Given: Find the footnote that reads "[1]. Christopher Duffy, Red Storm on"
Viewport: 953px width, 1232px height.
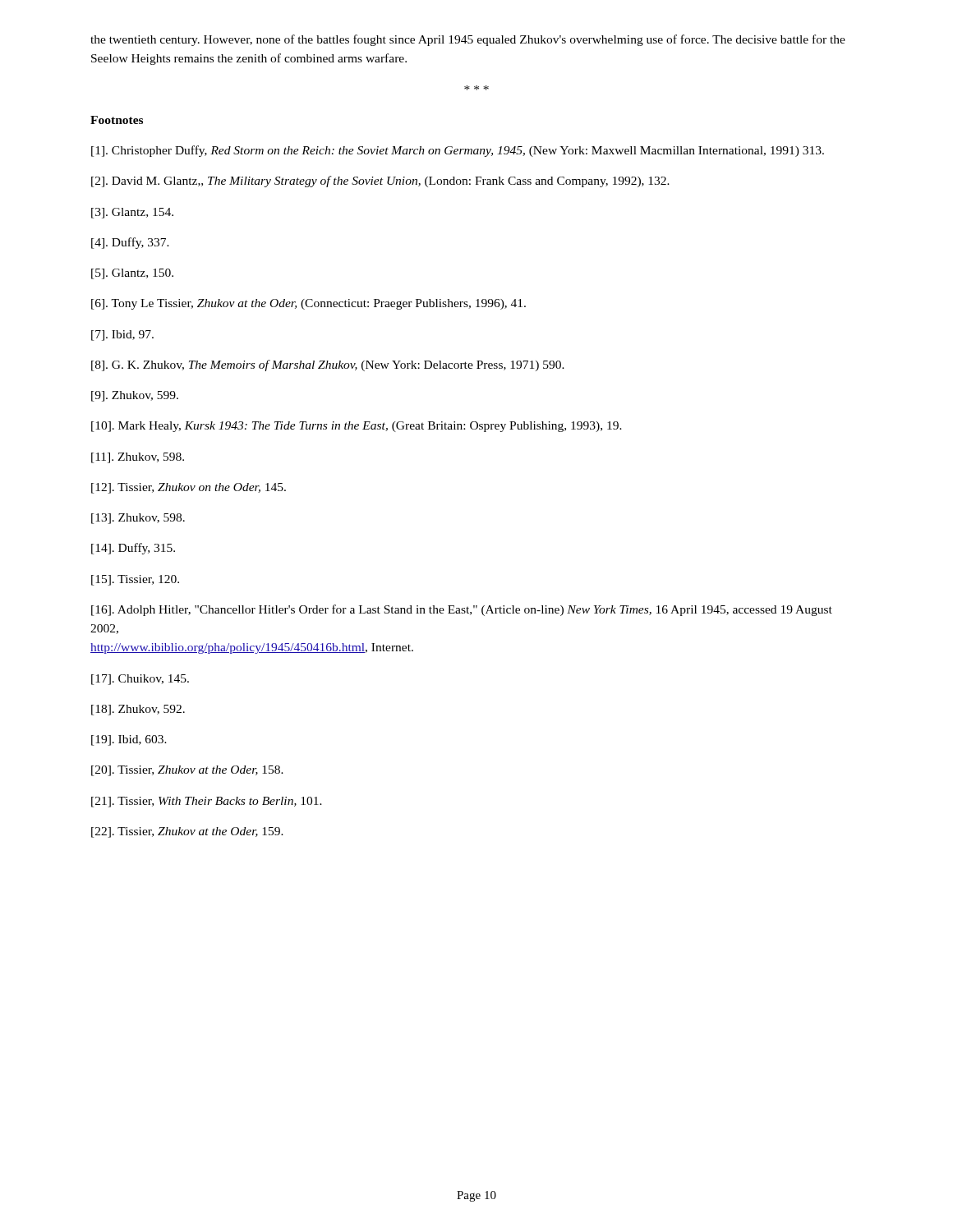Looking at the screenshot, I should (x=458, y=150).
